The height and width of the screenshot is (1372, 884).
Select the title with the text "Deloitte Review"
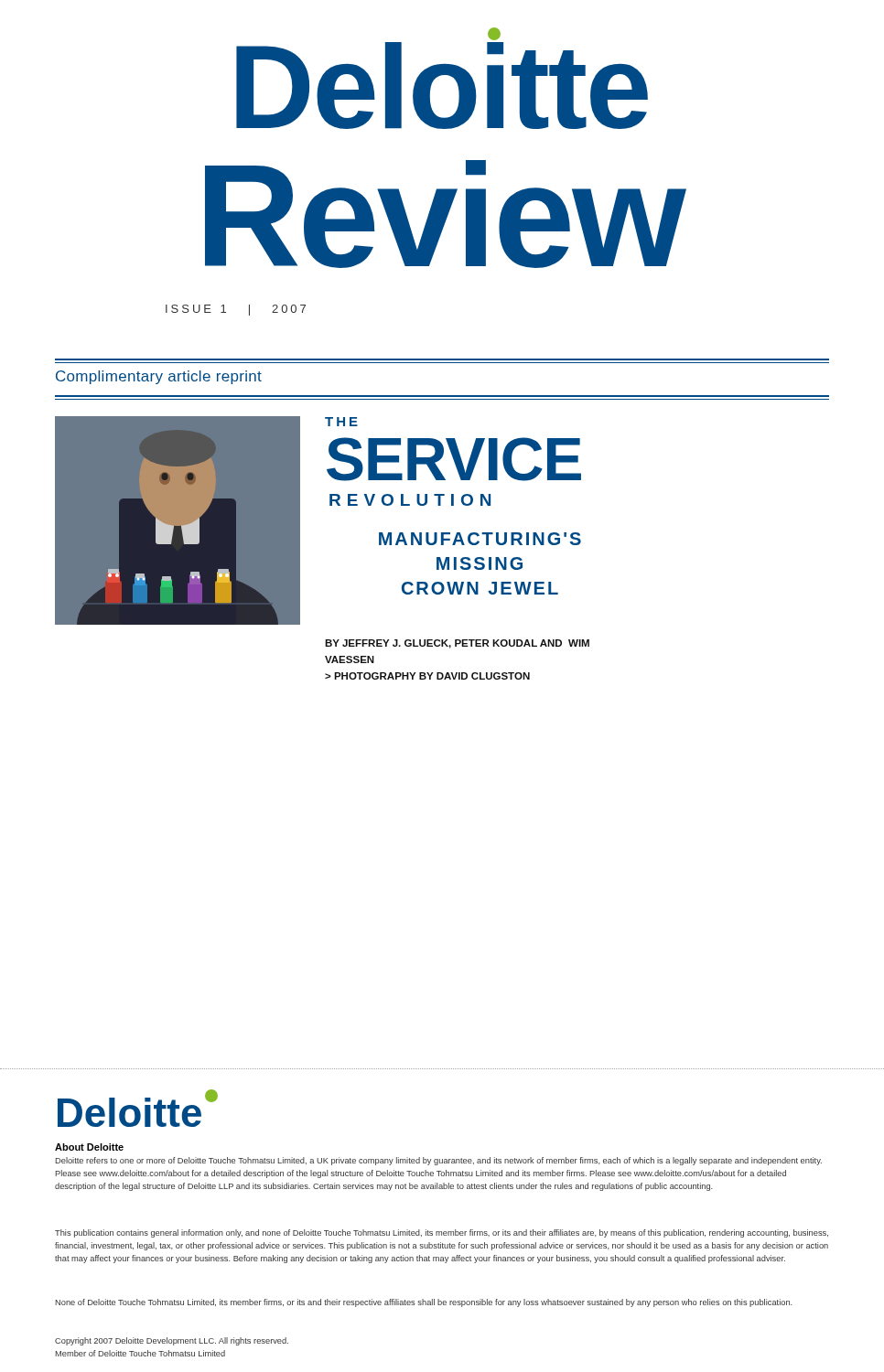pyautogui.click(x=439, y=156)
